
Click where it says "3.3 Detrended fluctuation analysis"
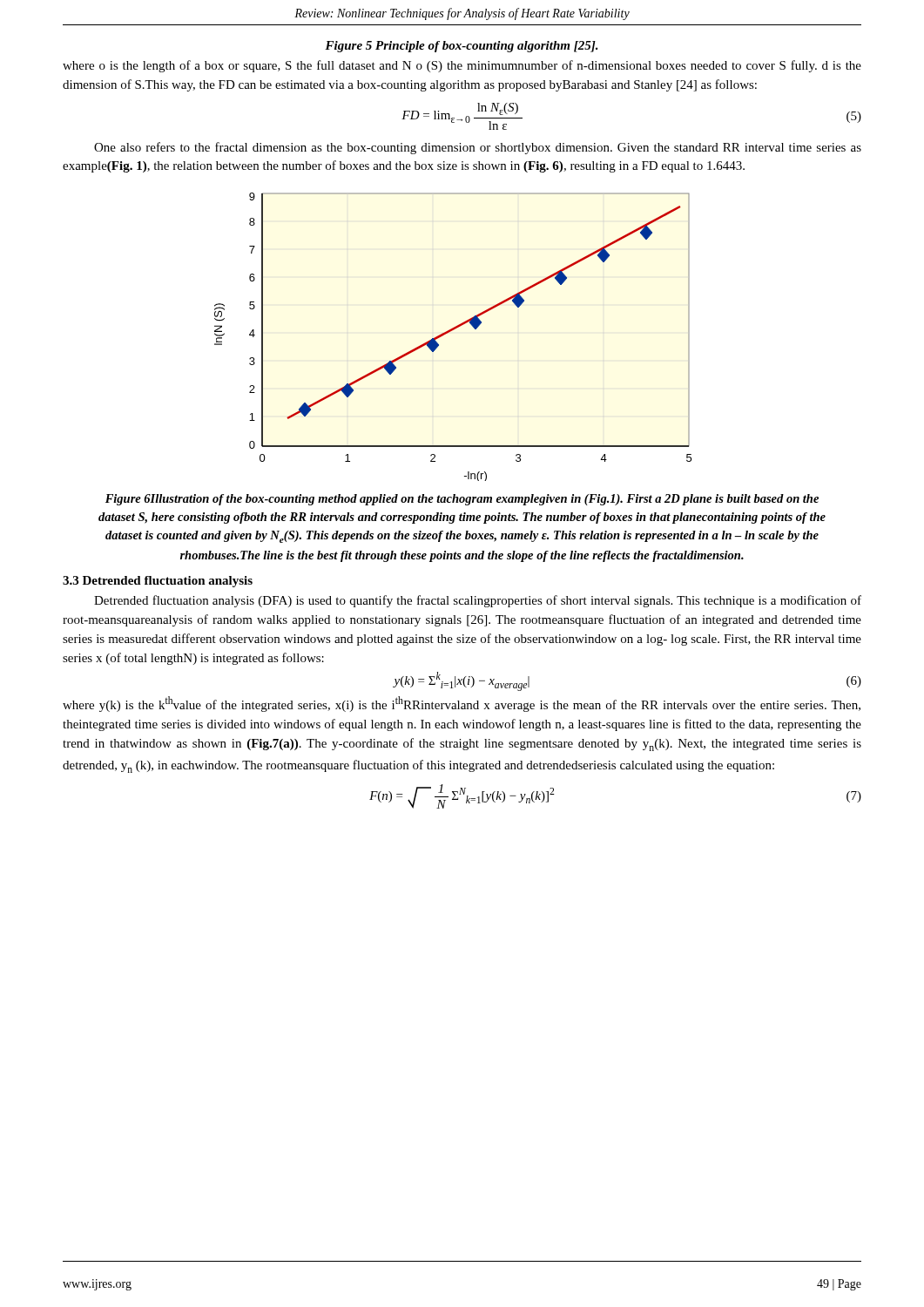click(x=158, y=581)
